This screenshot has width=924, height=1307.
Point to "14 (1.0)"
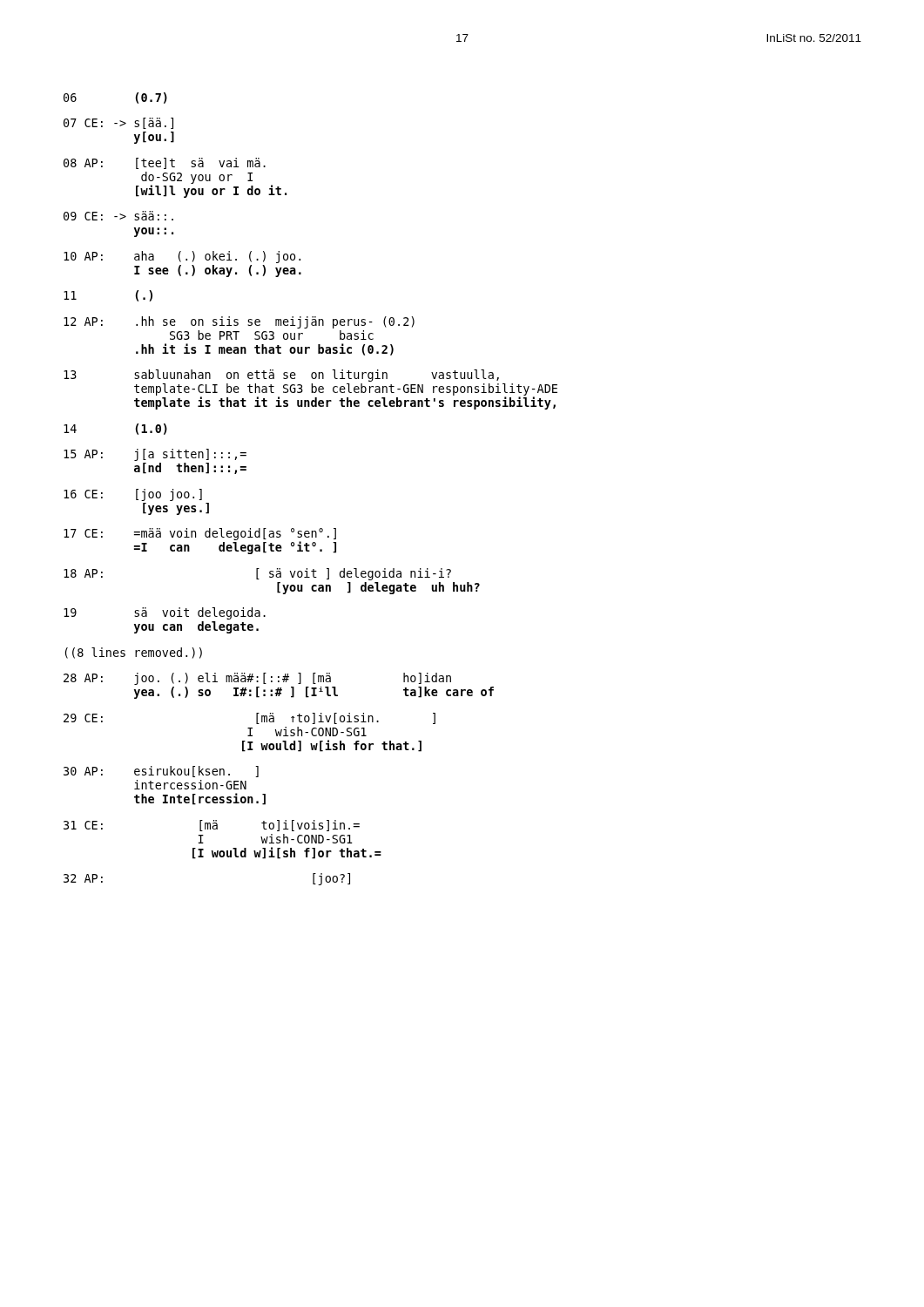[67, 429]
